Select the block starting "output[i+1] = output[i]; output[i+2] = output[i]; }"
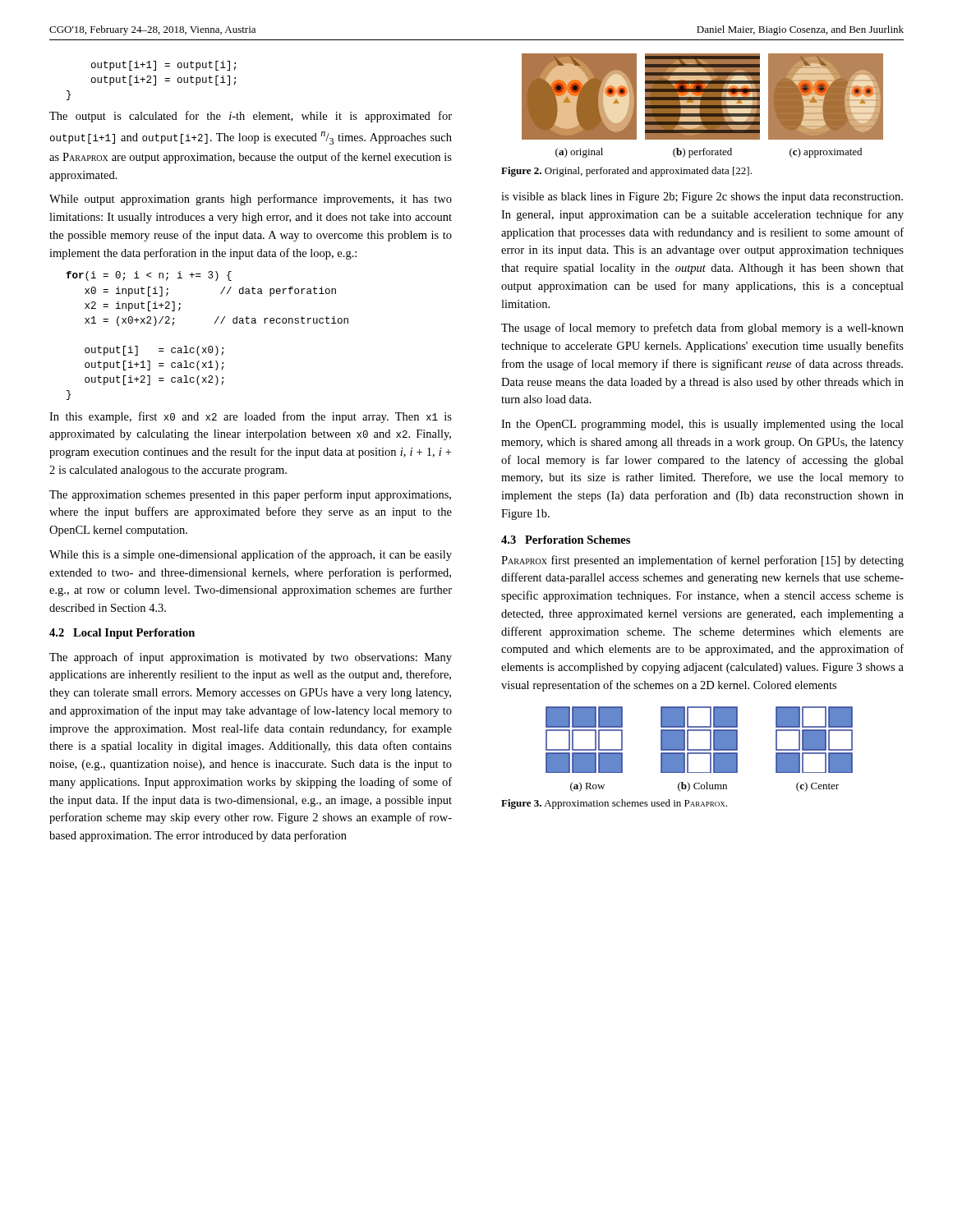This screenshot has width=953, height=1232. tap(163, 66)
